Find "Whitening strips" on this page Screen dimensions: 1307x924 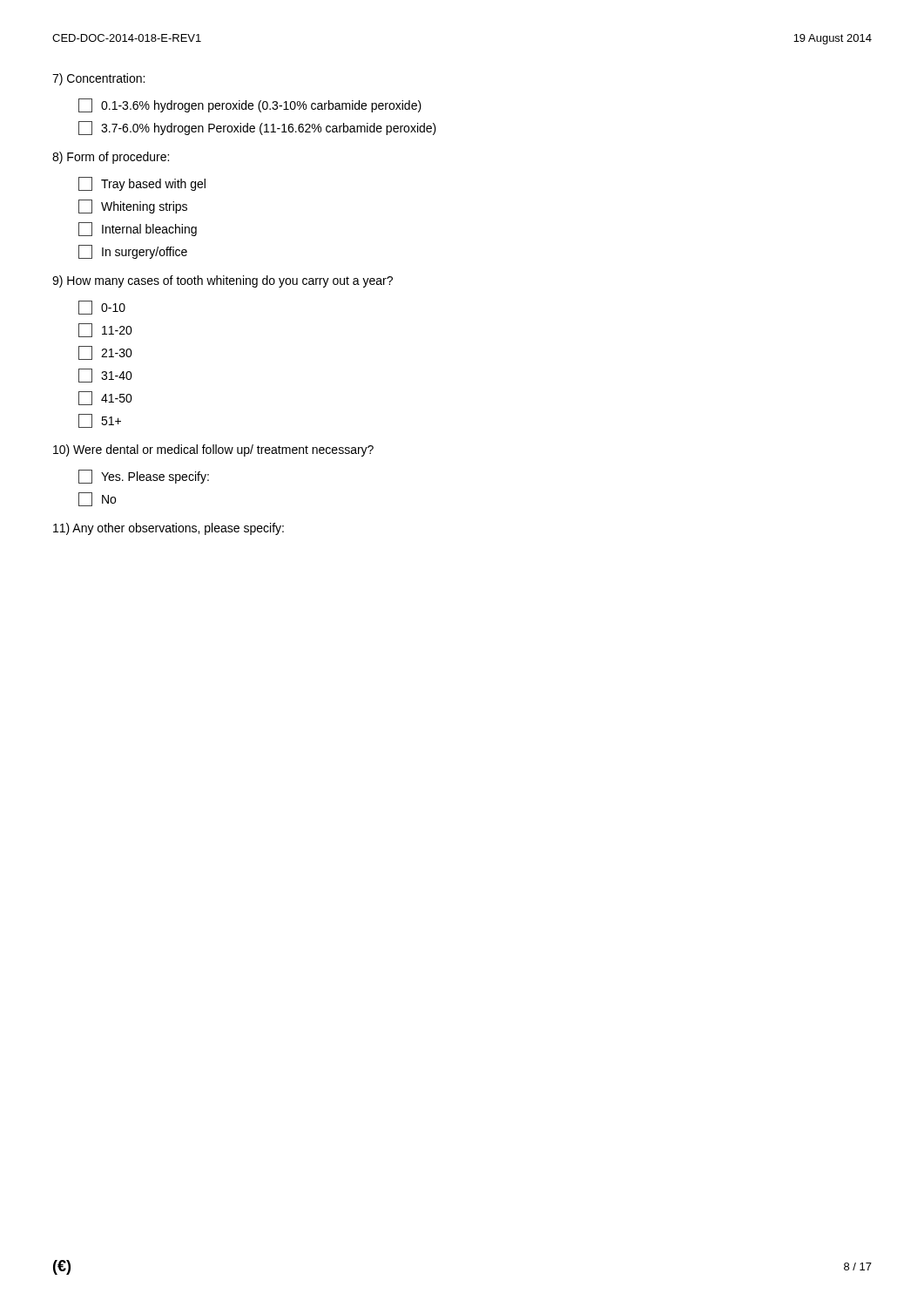(x=133, y=207)
